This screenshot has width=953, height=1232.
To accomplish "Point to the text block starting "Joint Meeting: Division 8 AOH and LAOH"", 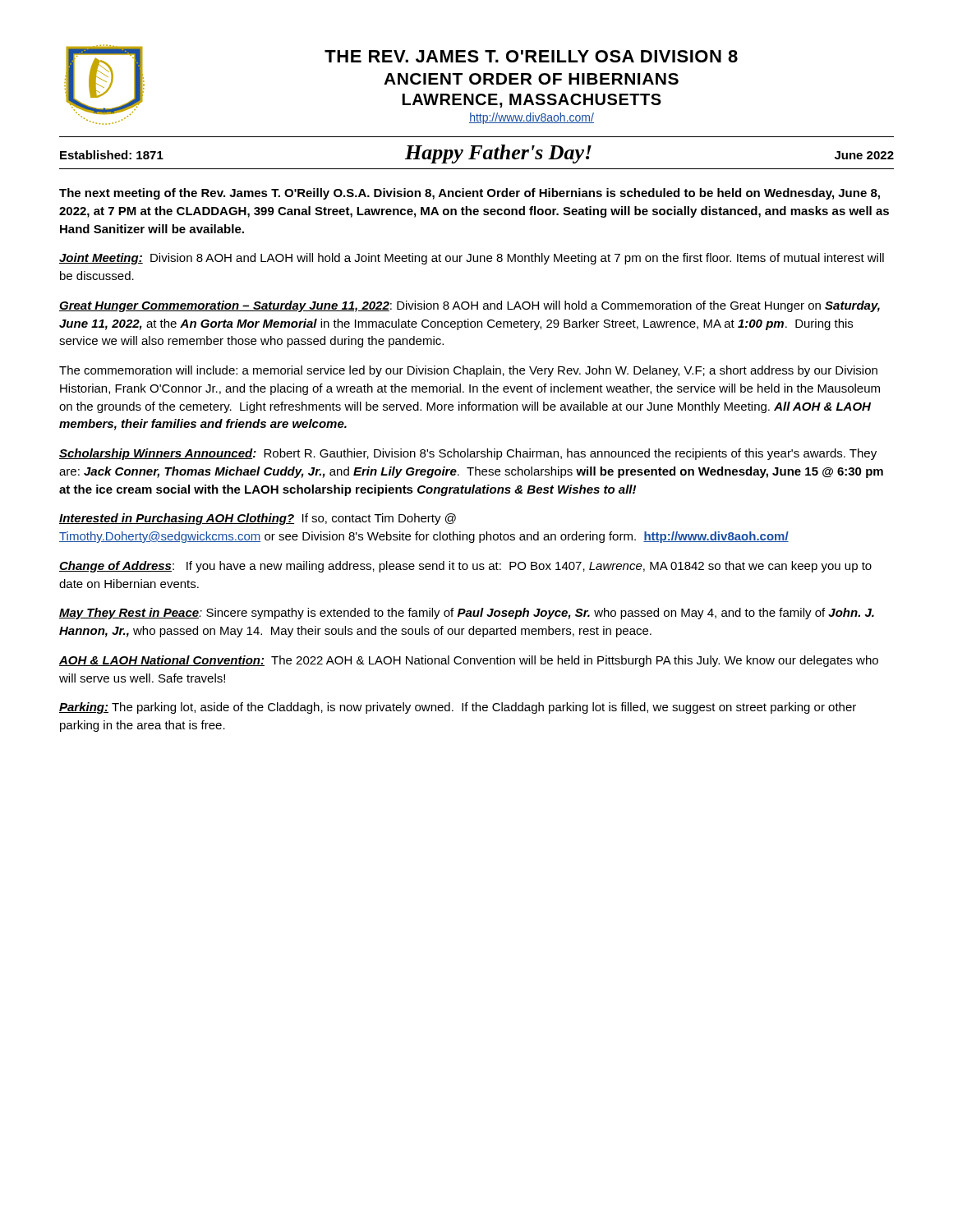I will point(472,267).
